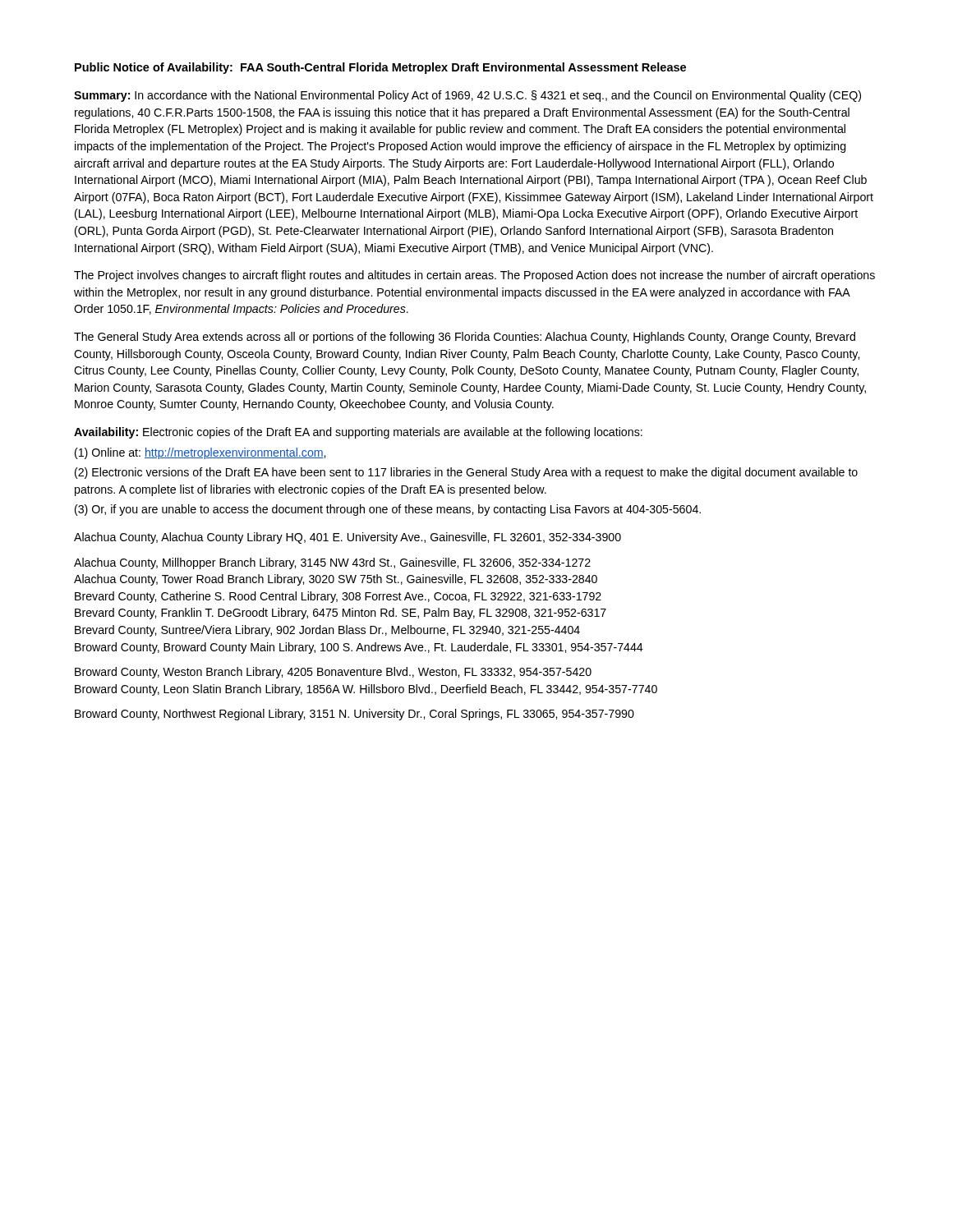Point to the passage starting "(3) Or, if you are unable to"

(x=388, y=509)
